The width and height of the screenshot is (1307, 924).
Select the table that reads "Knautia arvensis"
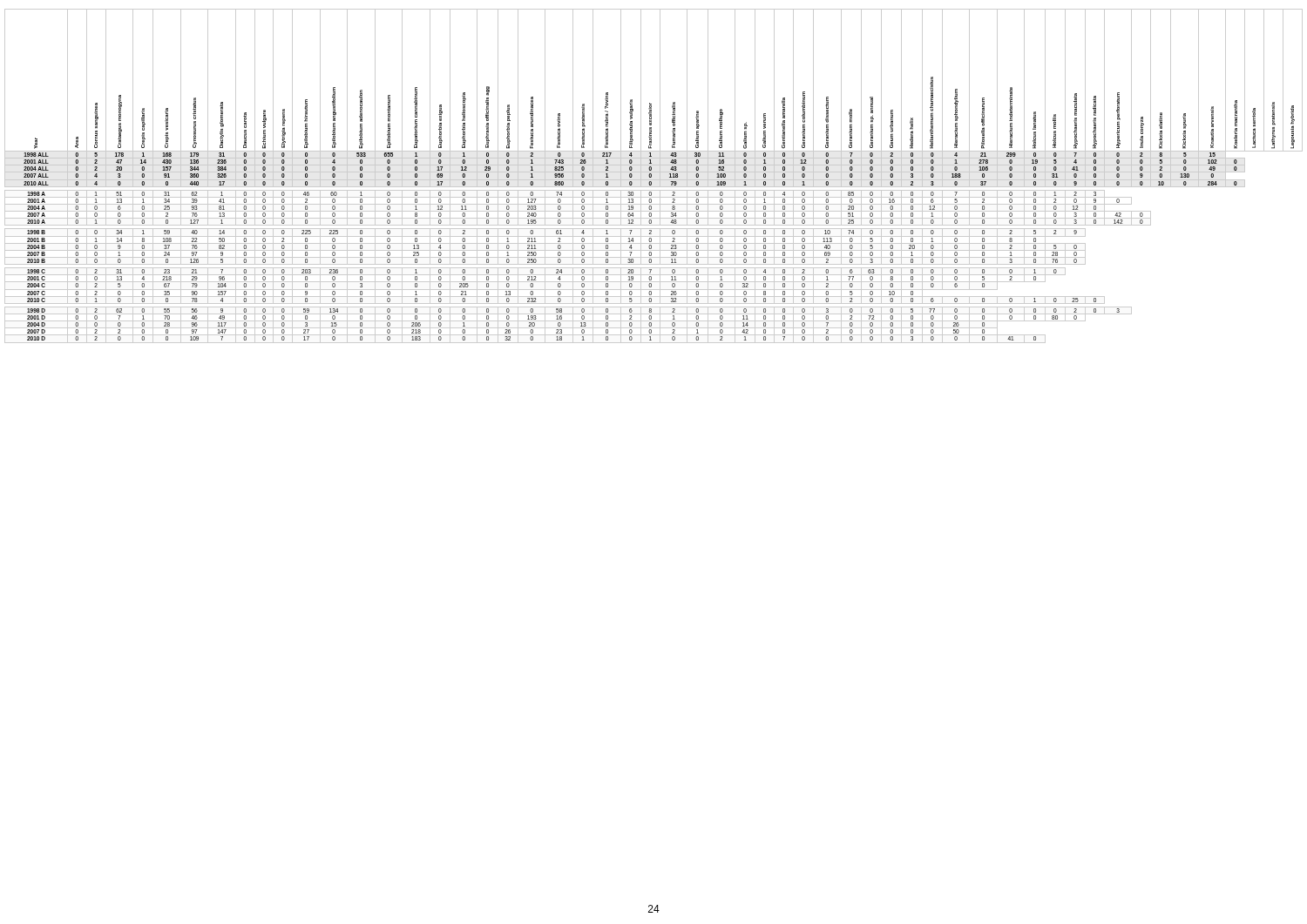[654, 176]
